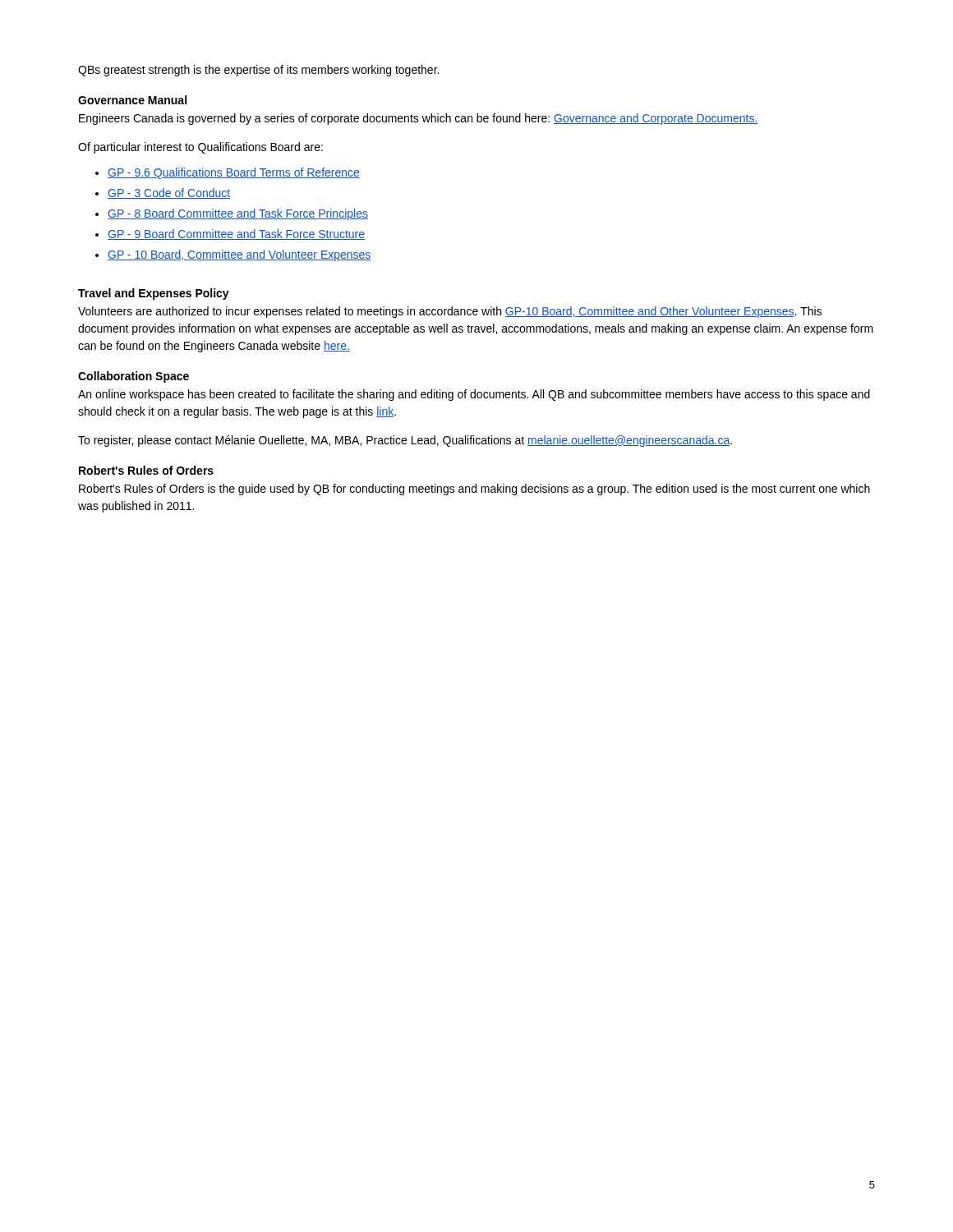Where is the passage that starts "An online workspace has been created"?
Image resolution: width=953 pixels, height=1232 pixels.
476,403
